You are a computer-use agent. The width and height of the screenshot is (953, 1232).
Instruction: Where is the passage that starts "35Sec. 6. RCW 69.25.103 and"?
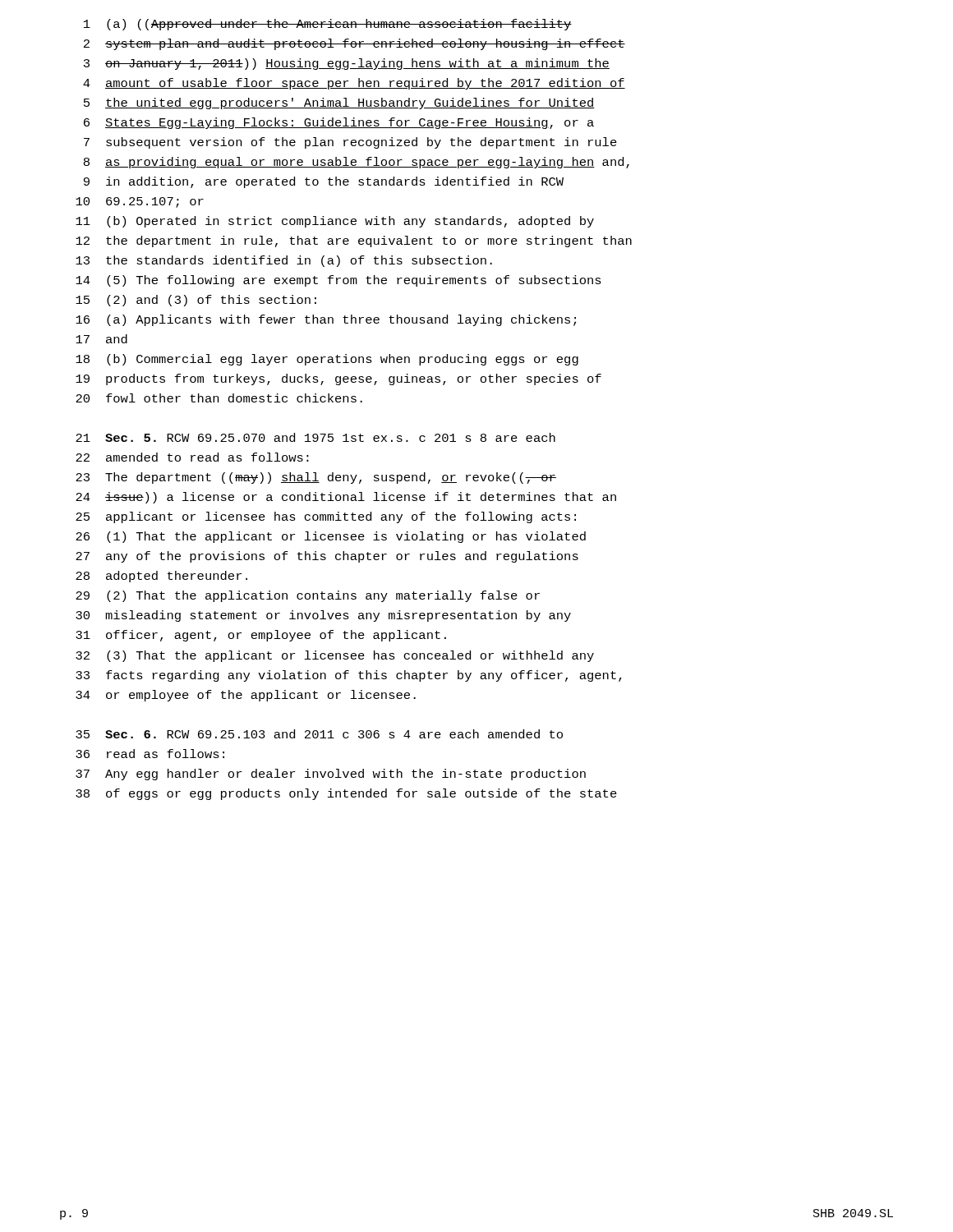(x=476, y=745)
